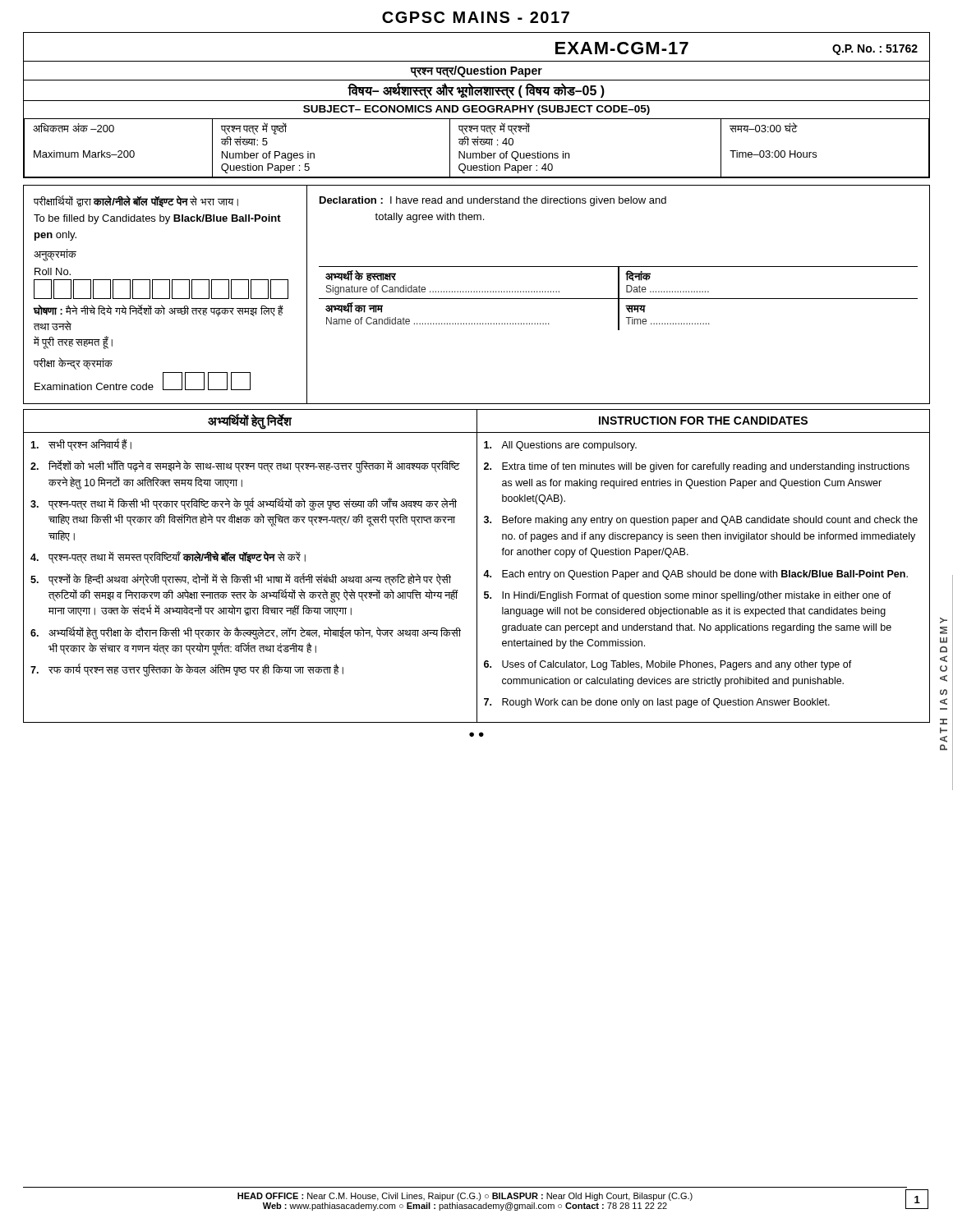
Task: Click the passage that begins "4. Each entry on Question"
Action: [702, 574]
